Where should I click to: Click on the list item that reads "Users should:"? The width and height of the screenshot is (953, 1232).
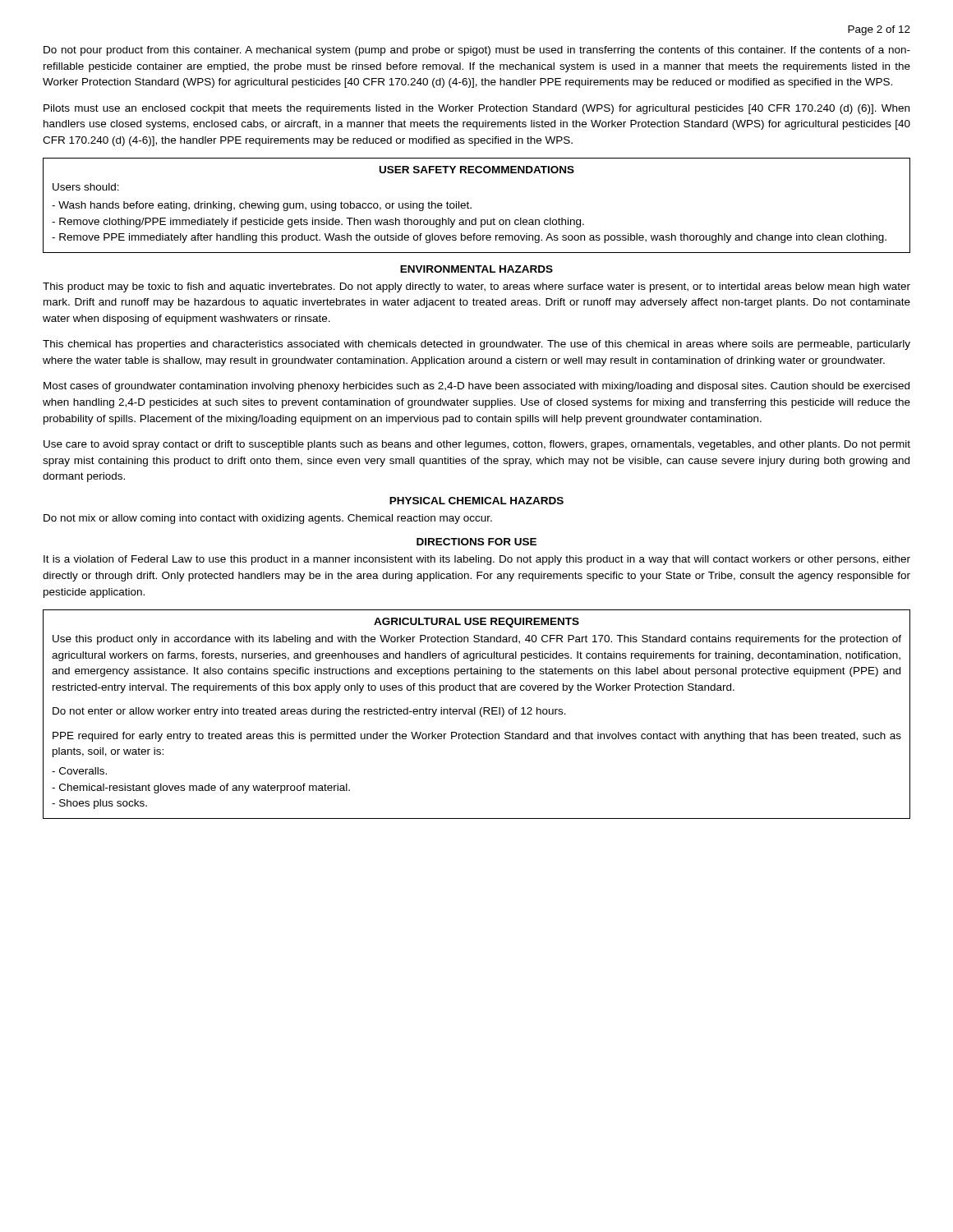(x=86, y=187)
